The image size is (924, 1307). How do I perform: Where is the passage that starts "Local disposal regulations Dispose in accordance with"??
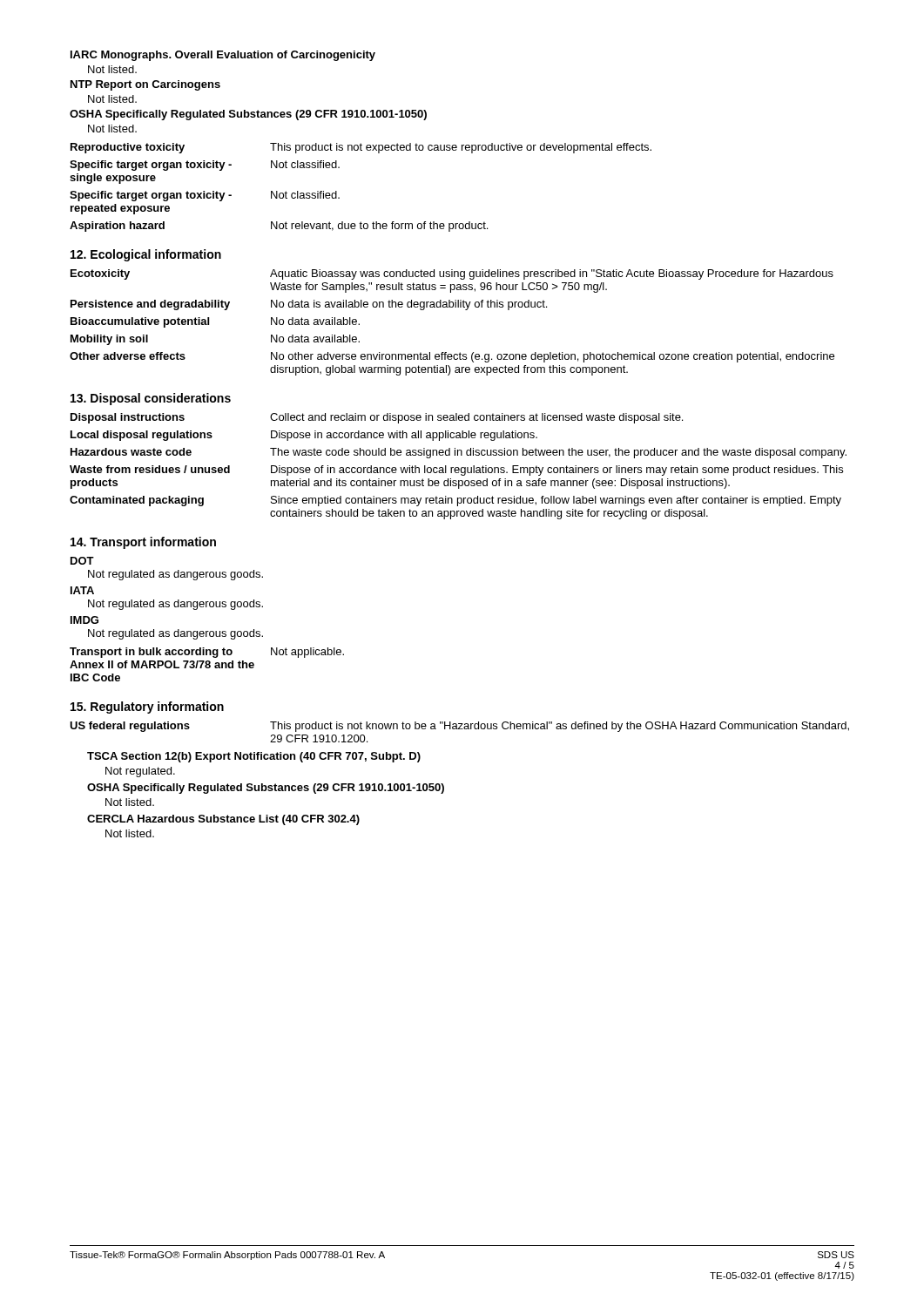[x=462, y=434]
